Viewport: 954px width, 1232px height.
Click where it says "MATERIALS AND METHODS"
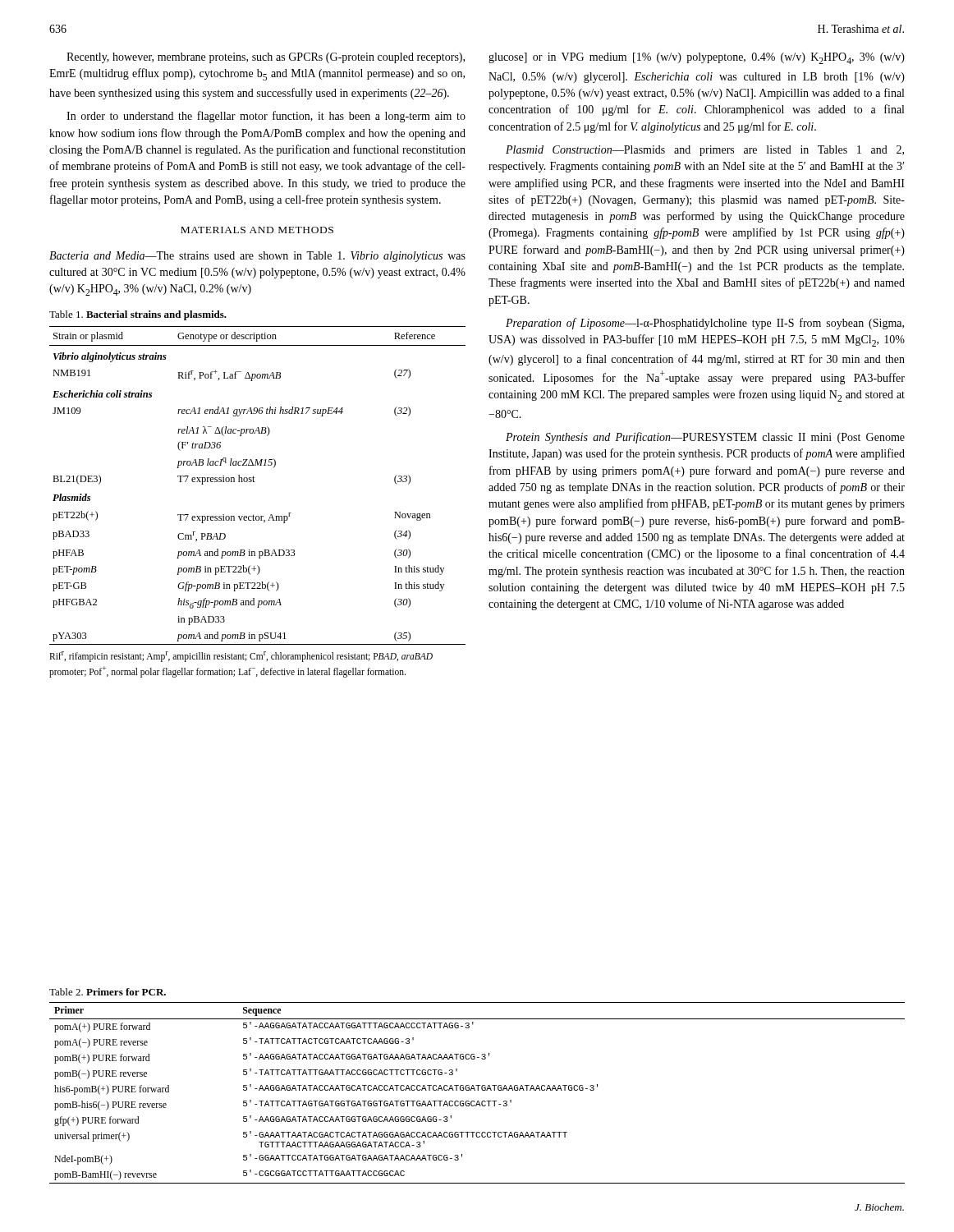[x=257, y=230]
